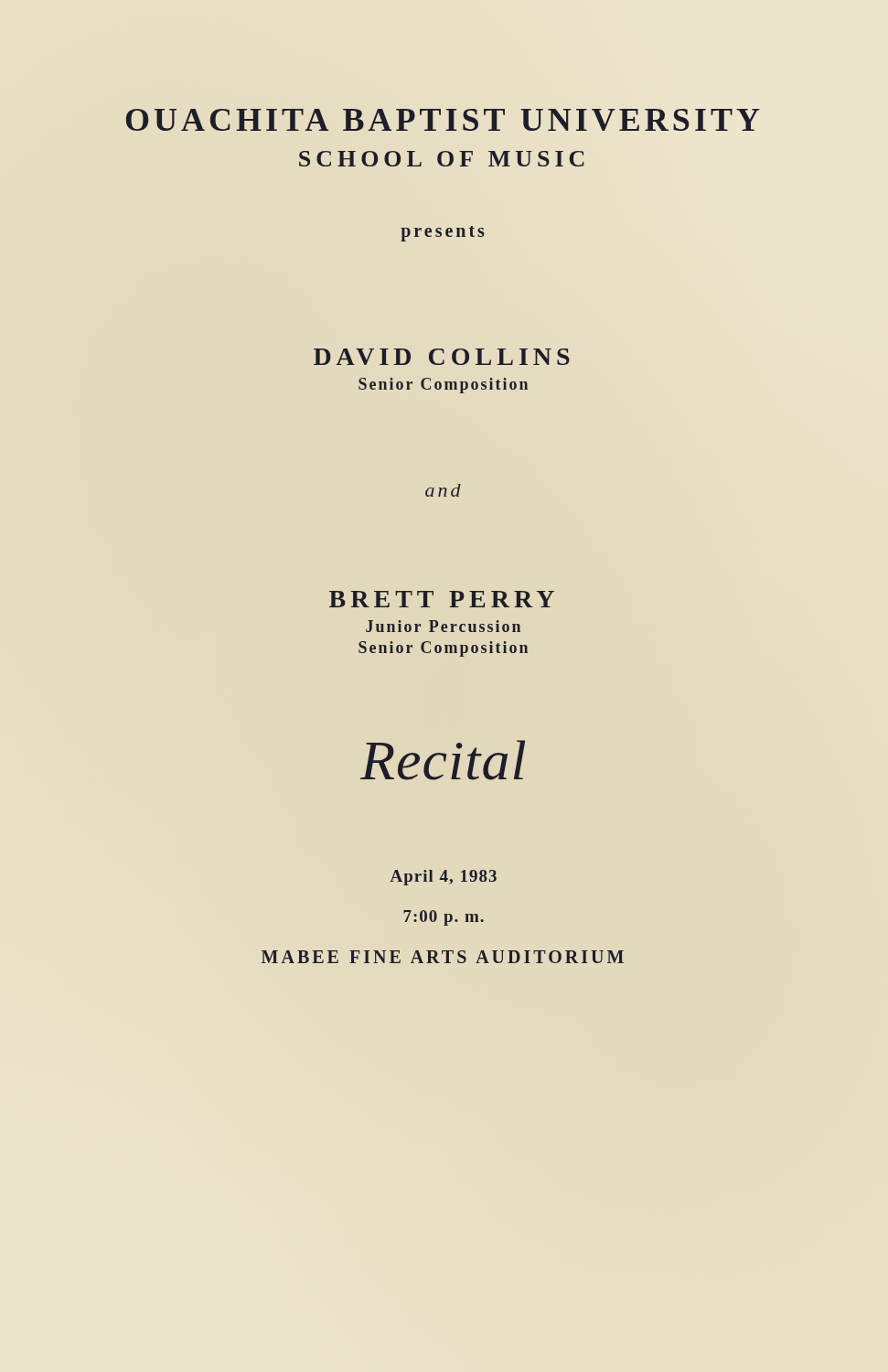
Task: Click on the text block starting "OUACHITA BAPTIST UNIVERSITY SCHOOL OF MUSIC"
Action: click(444, 138)
